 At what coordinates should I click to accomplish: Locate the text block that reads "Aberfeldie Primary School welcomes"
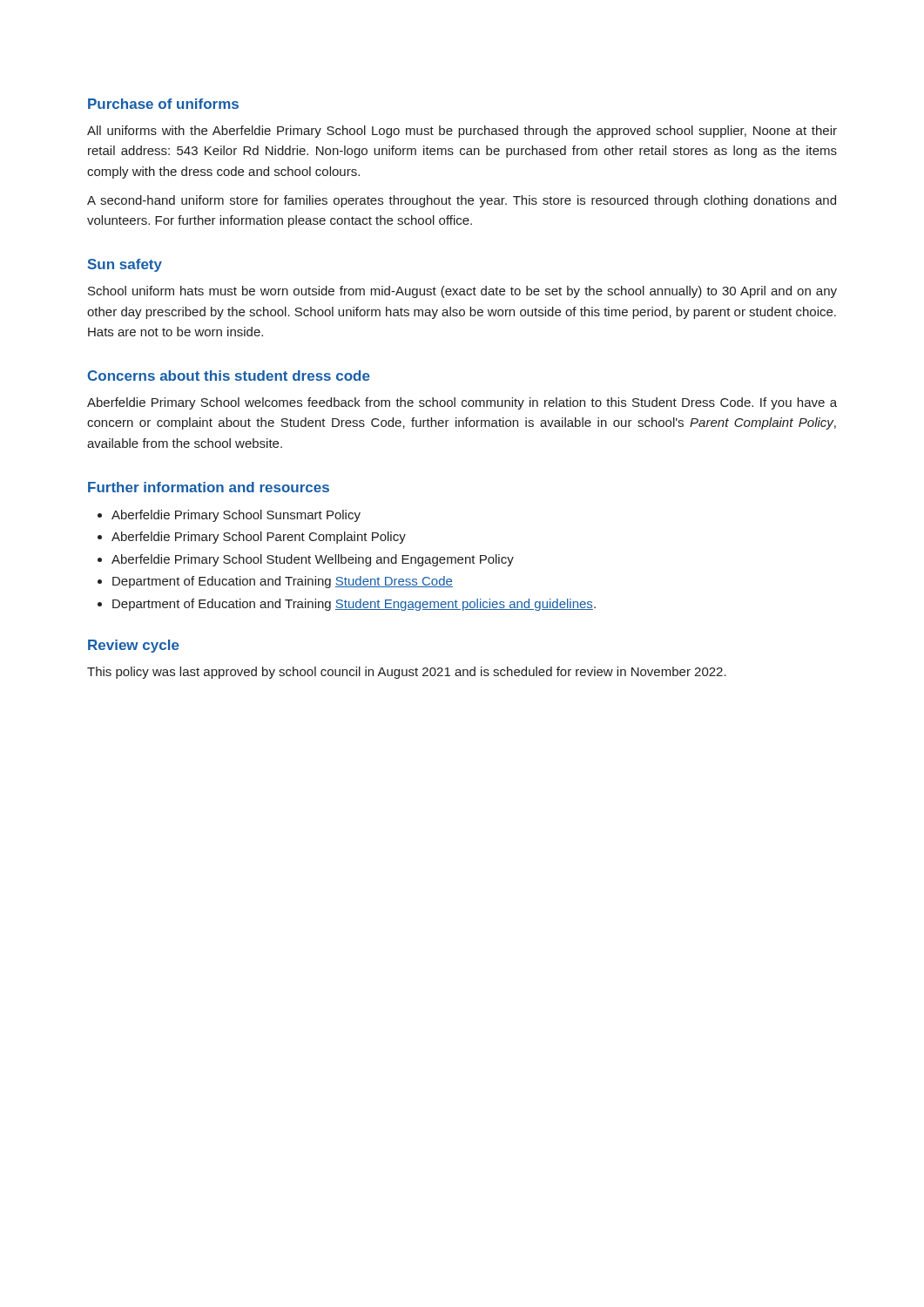462,422
